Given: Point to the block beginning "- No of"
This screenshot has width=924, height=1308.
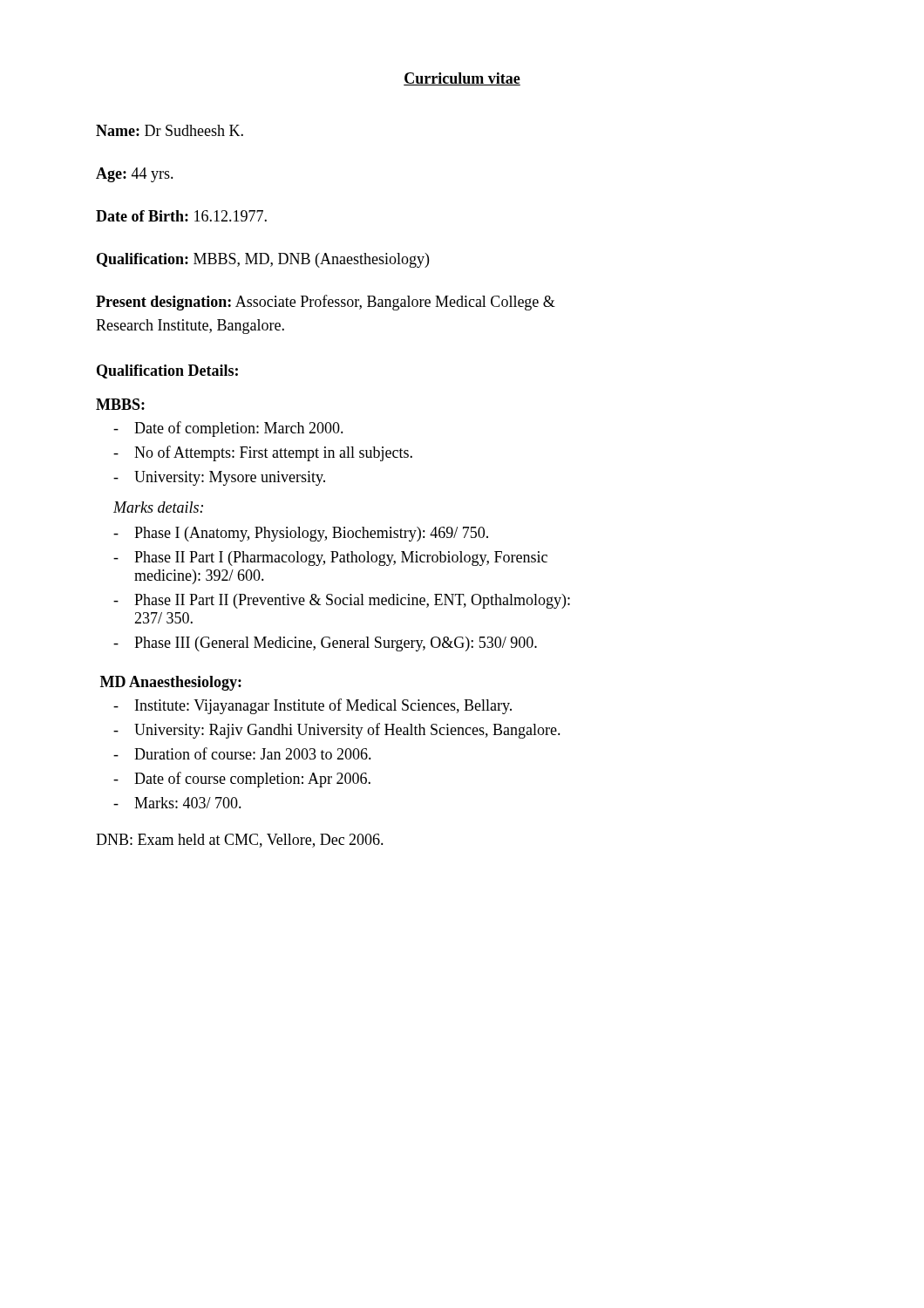Looking at the screenshot, I should pos(263,453).
